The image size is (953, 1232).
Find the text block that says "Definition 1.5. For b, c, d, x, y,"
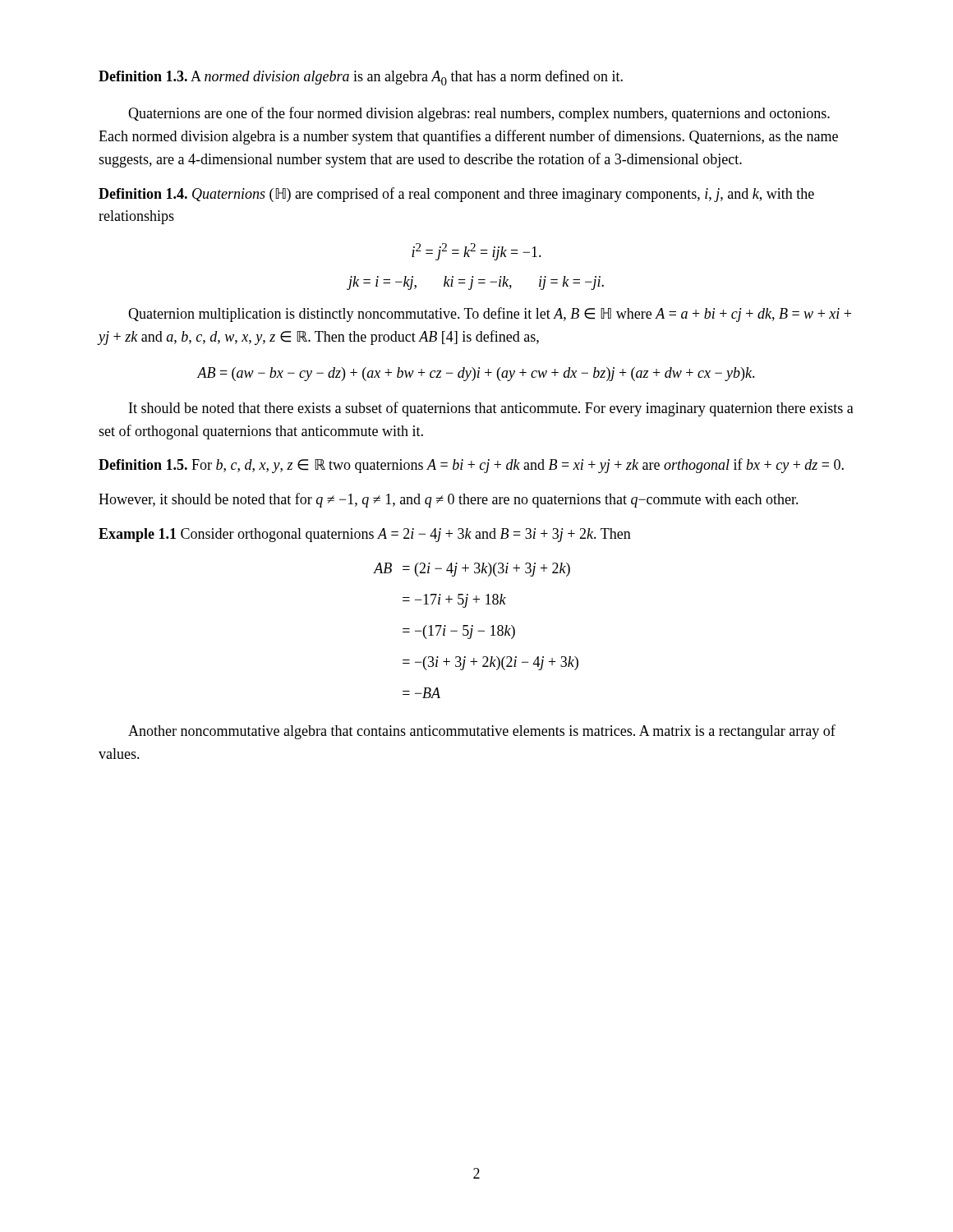pos(472,465)
